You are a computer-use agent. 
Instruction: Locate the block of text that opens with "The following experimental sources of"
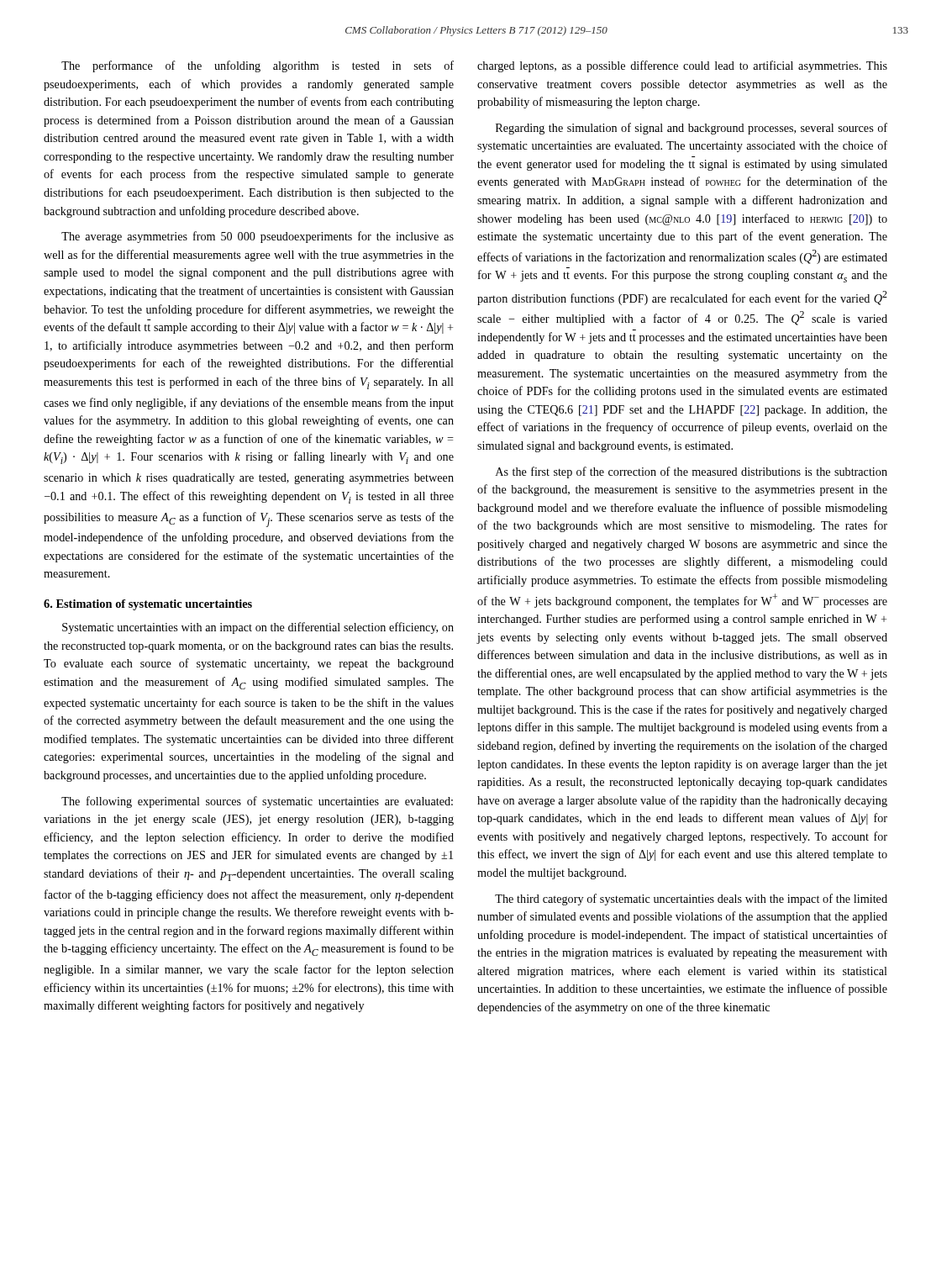249,904
